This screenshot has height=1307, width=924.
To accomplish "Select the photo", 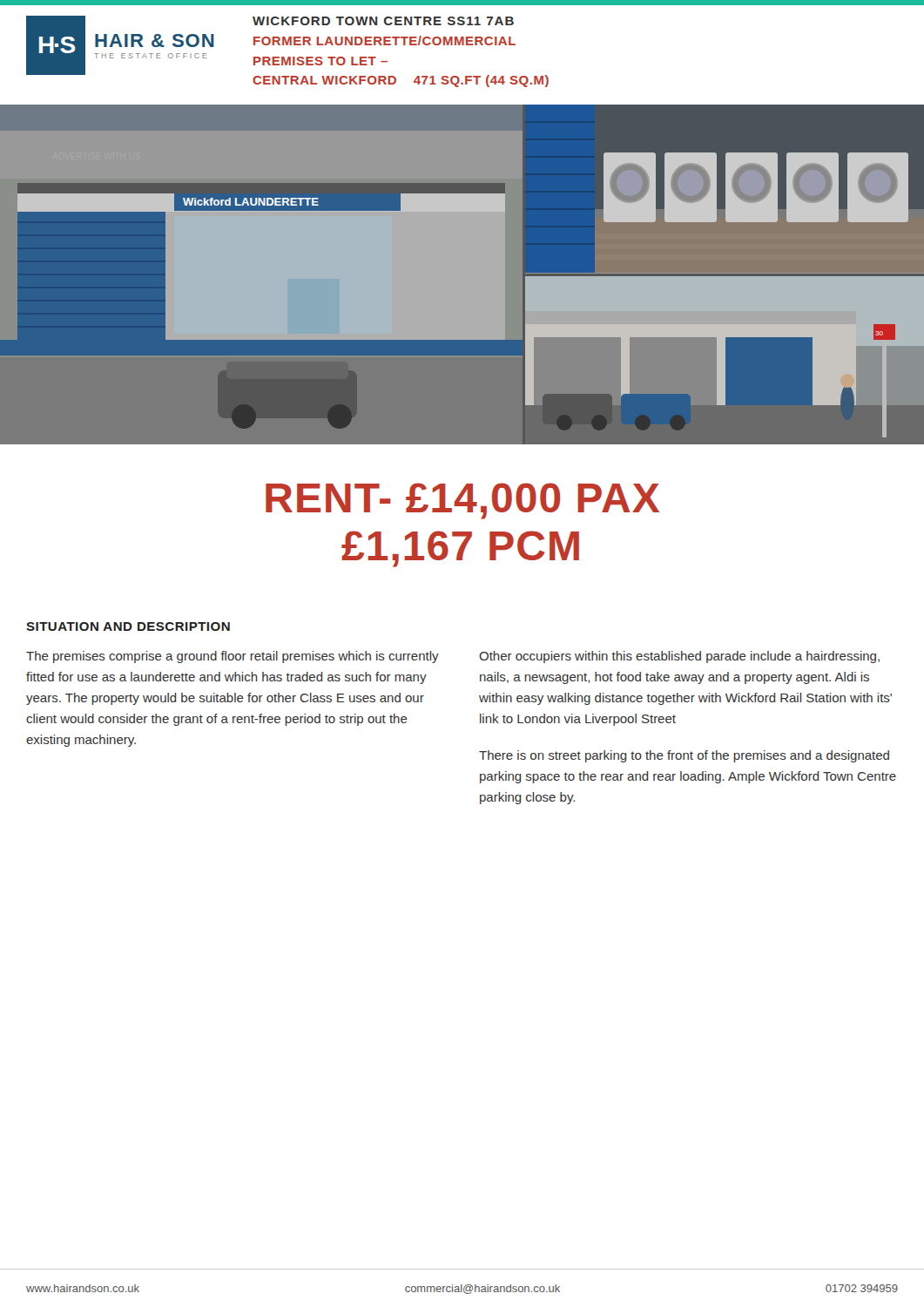I will pyautogui.click(x=462, y=274).
